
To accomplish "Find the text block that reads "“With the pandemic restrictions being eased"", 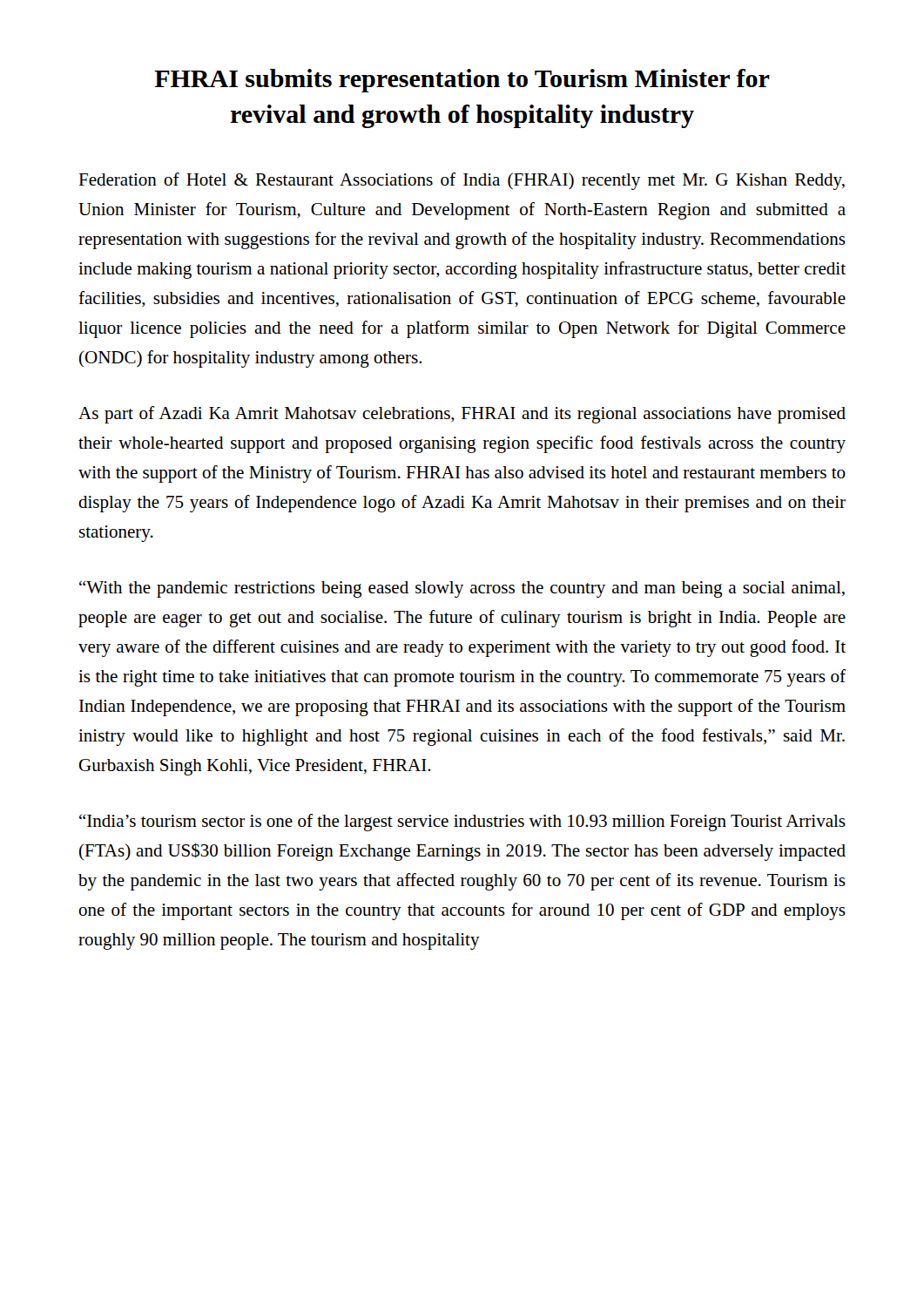I will point(462,676).
